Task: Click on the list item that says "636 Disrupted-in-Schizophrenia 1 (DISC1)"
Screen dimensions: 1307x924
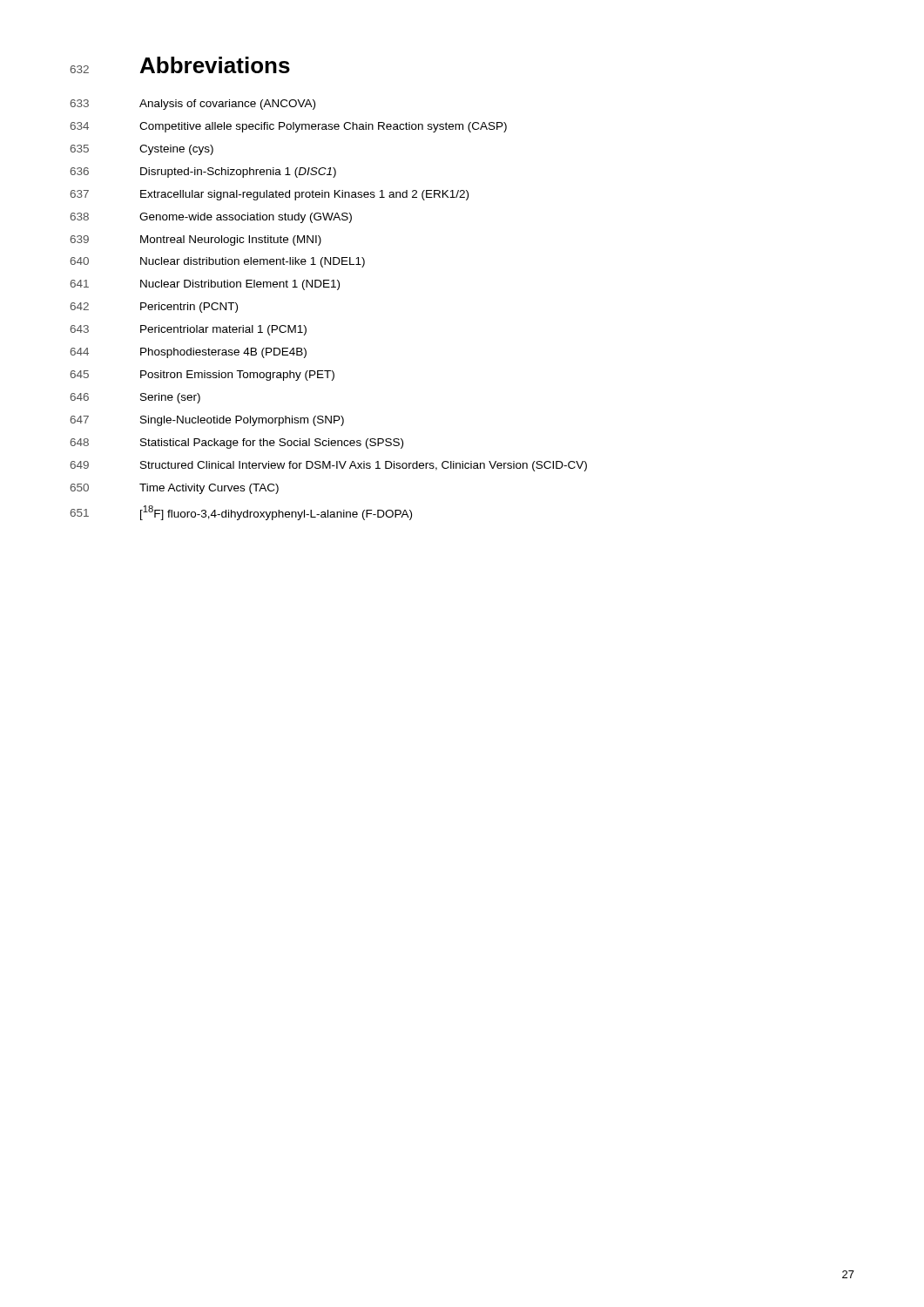Action: [203, 172]
